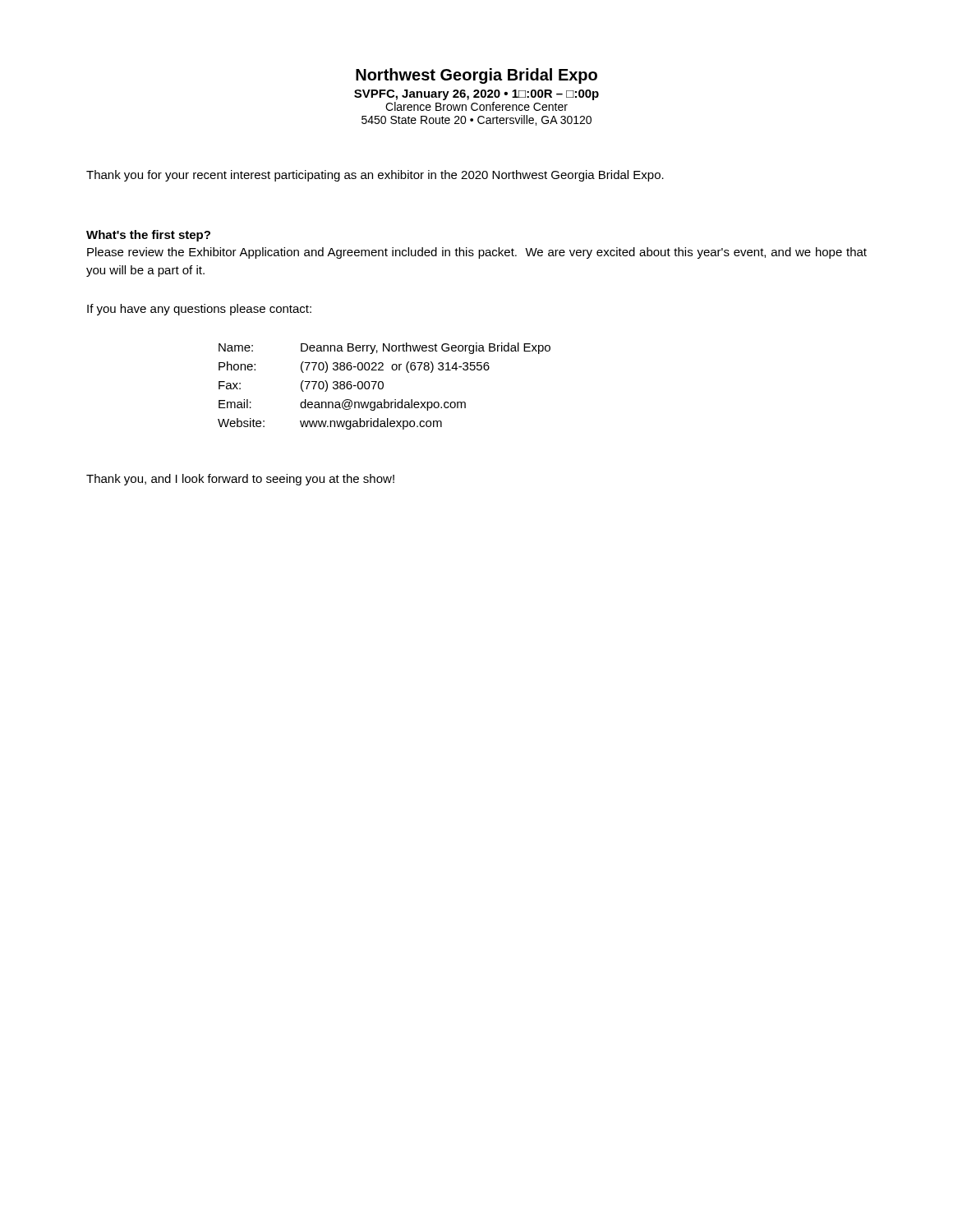
Task: Select the section header with the text "What's the first step?"
Action: tap(149, 234)
